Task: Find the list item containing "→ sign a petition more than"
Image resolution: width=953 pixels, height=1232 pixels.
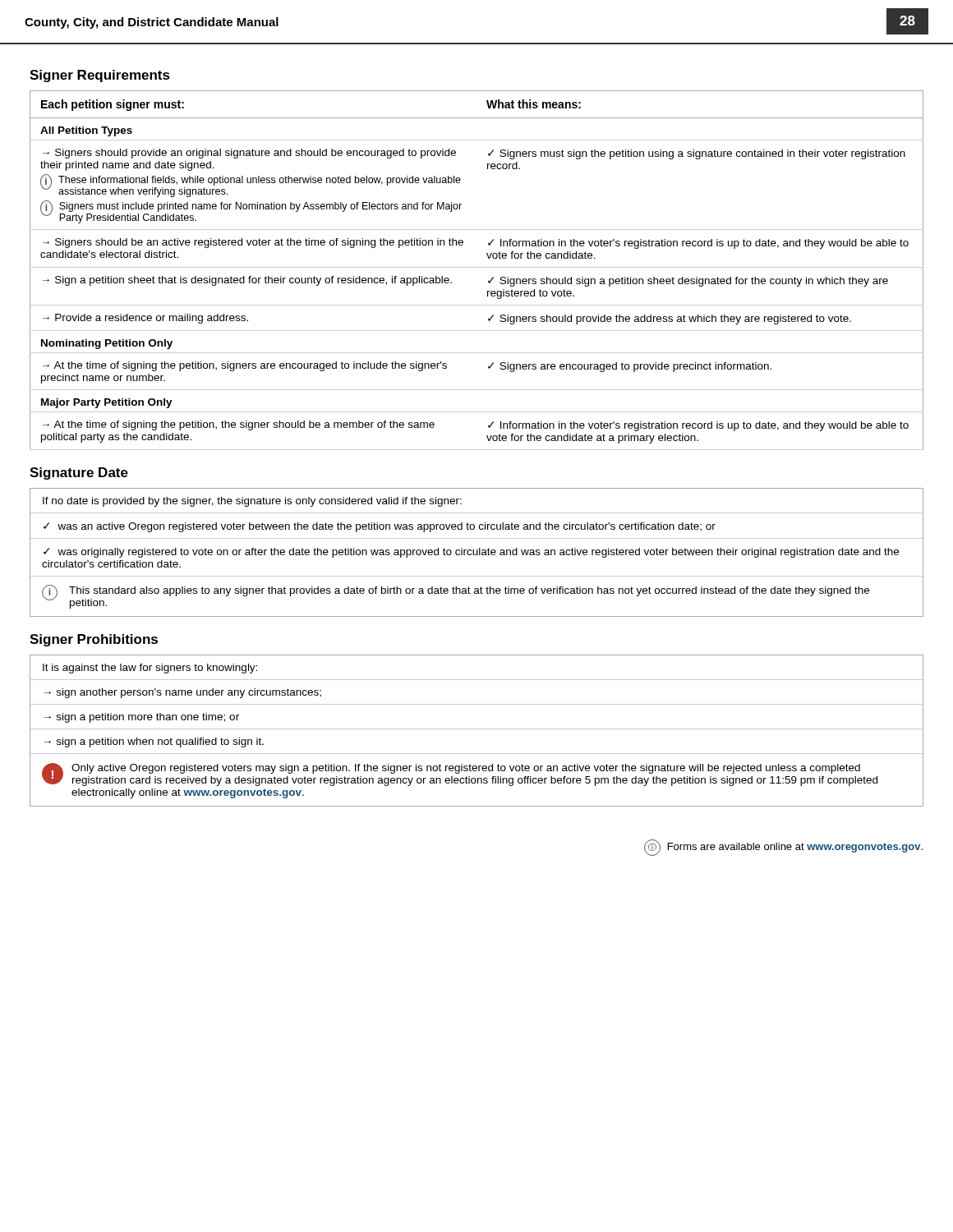Action: coord(141,717)
